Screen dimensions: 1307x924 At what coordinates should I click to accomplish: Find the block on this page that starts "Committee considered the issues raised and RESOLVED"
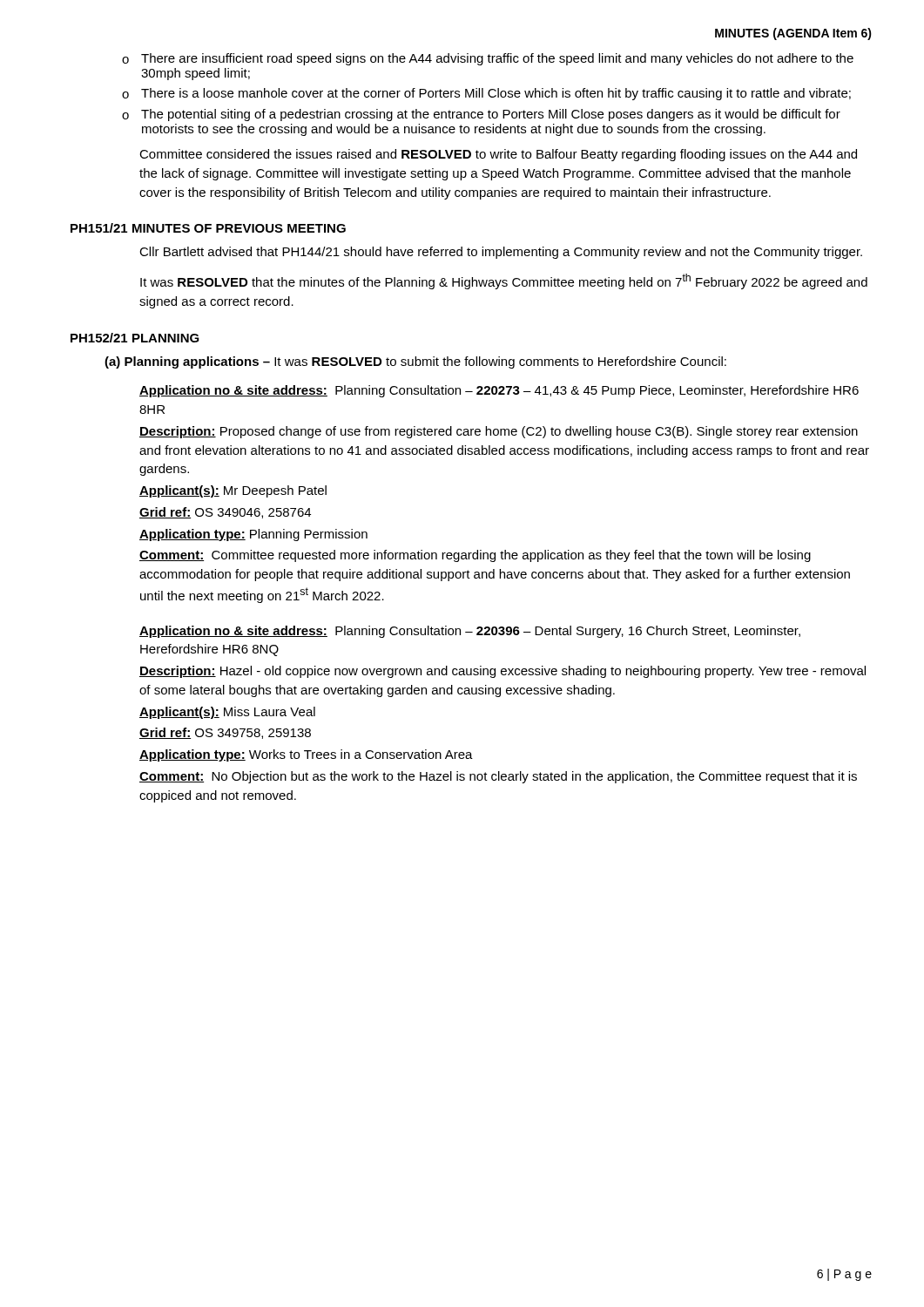tap(499, 173)
